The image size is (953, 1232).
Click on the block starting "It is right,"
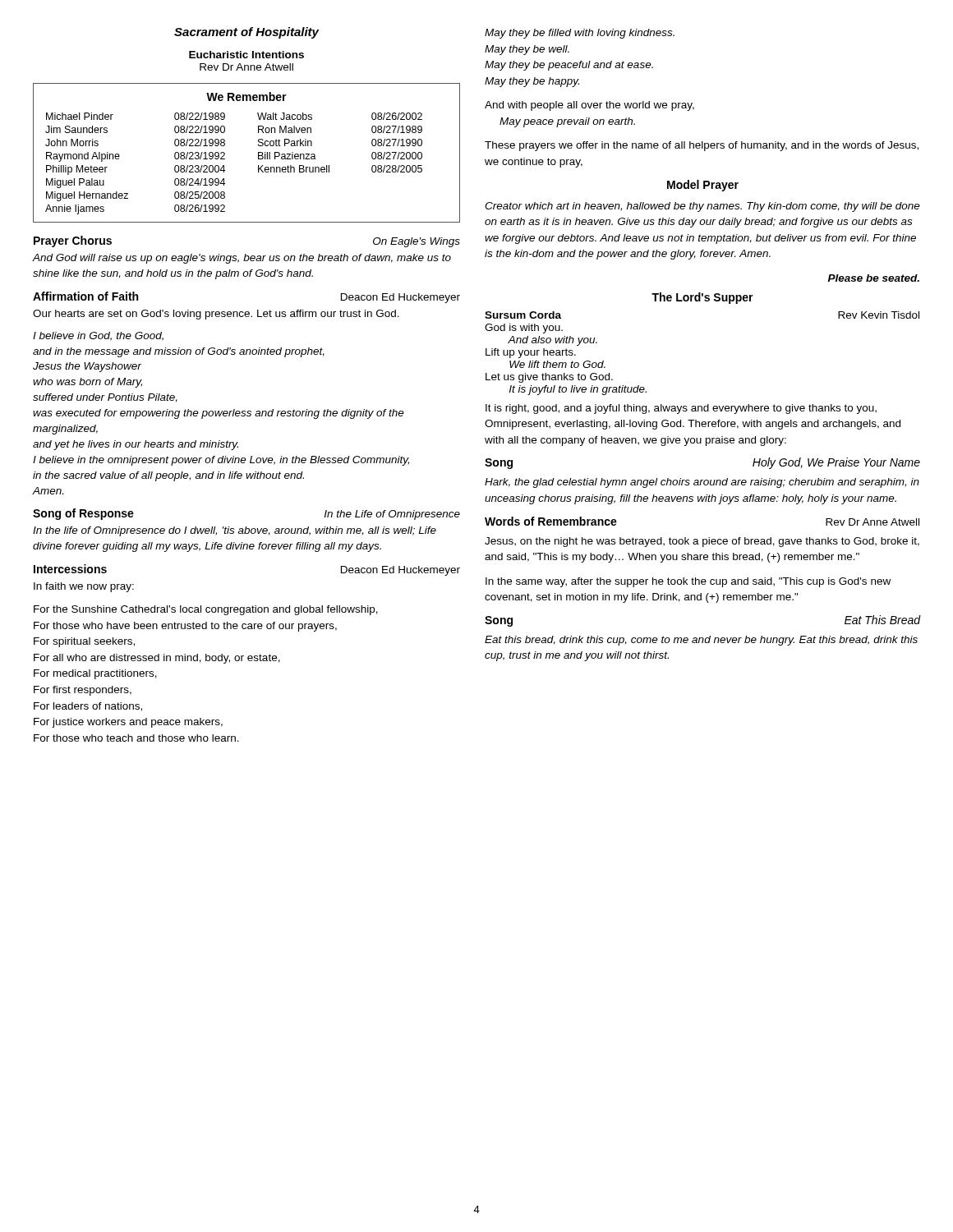[693, 424]
